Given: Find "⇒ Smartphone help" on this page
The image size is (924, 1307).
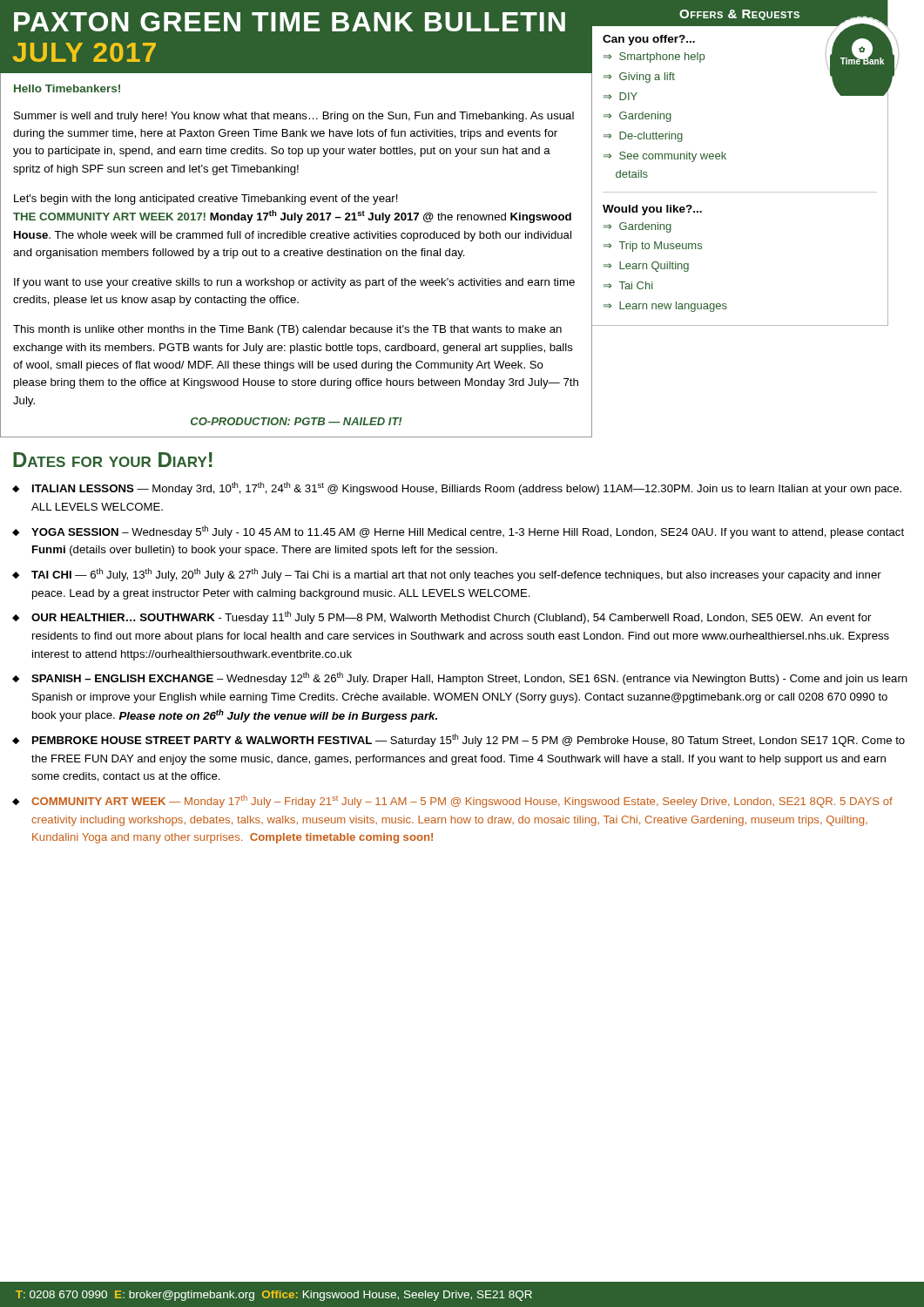Looking at the screenshot, I should [654, 56].
